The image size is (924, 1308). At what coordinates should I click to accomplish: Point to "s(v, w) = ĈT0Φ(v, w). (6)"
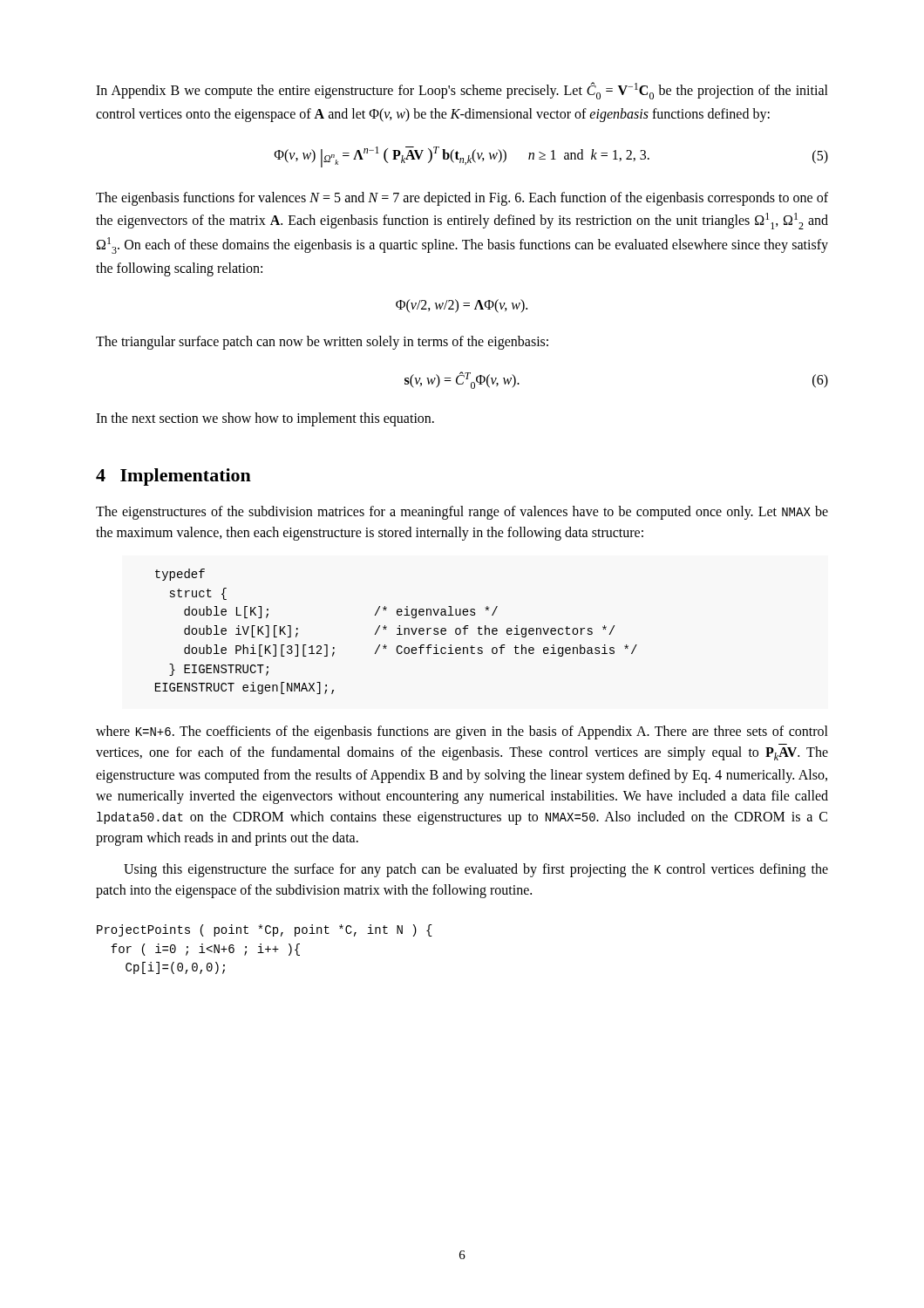[x=466, y=379]
